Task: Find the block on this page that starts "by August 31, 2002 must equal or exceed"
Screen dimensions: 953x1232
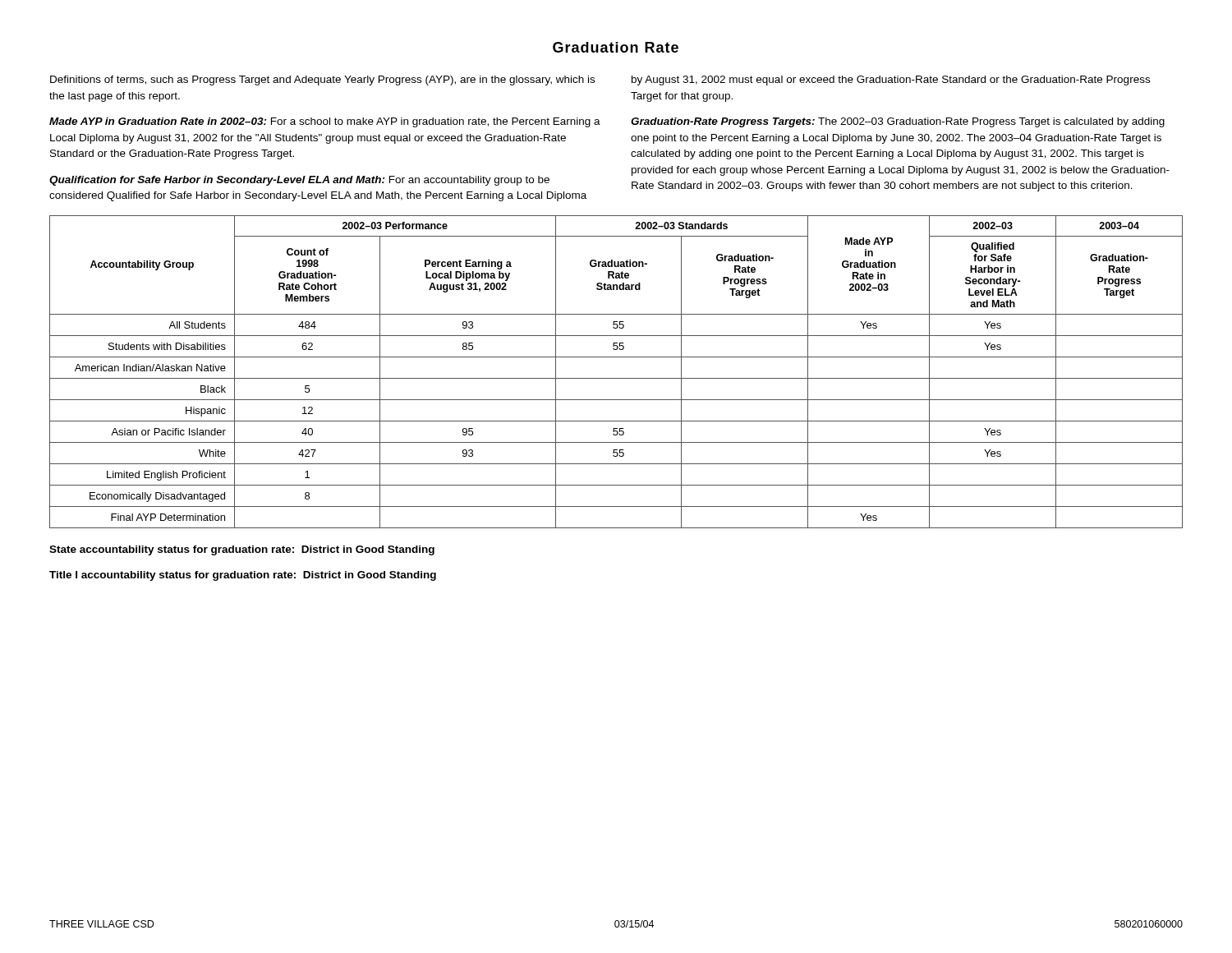Action: click(x=891, y=87)
